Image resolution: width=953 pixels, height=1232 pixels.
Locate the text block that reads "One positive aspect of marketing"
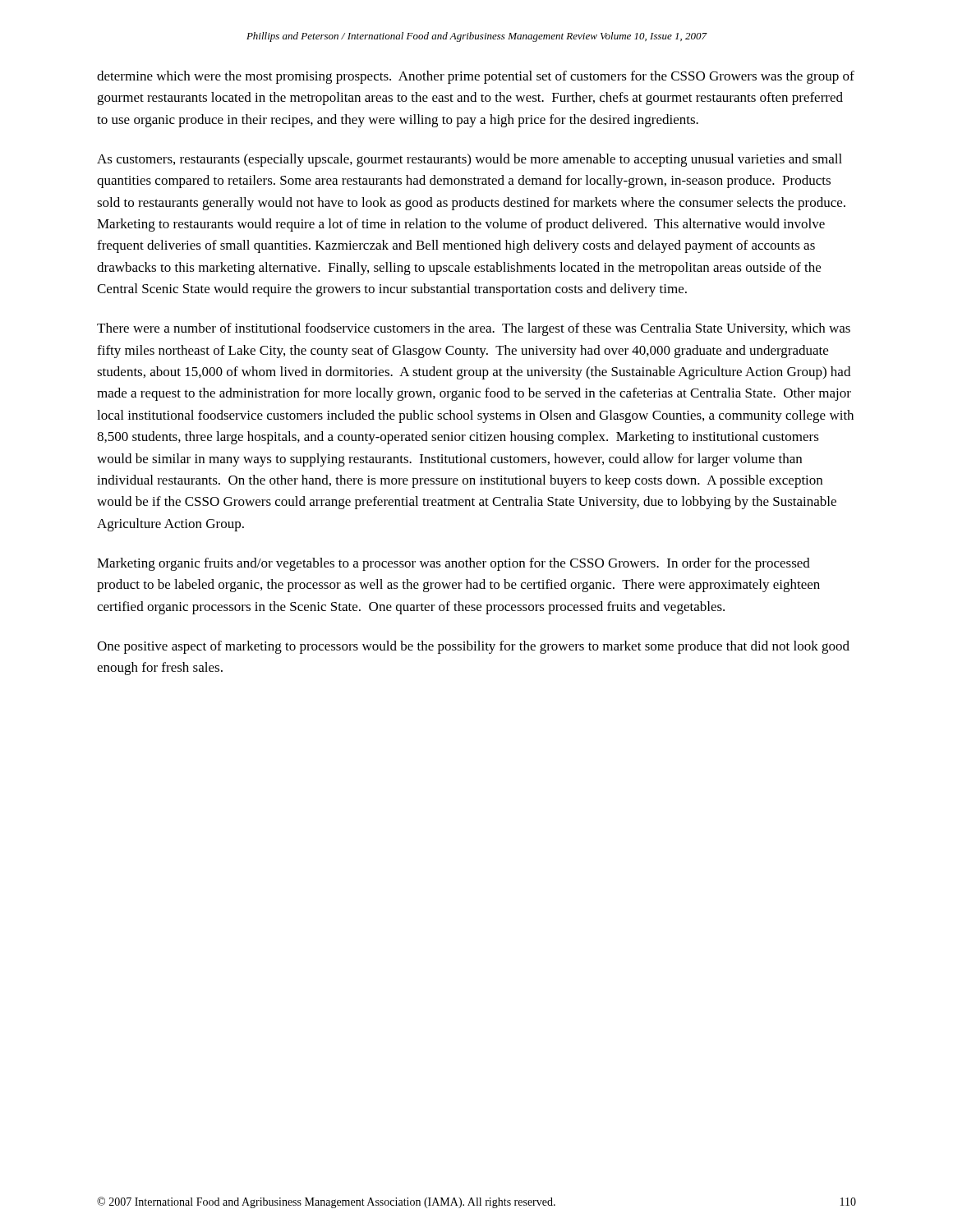tap(473, 657)
